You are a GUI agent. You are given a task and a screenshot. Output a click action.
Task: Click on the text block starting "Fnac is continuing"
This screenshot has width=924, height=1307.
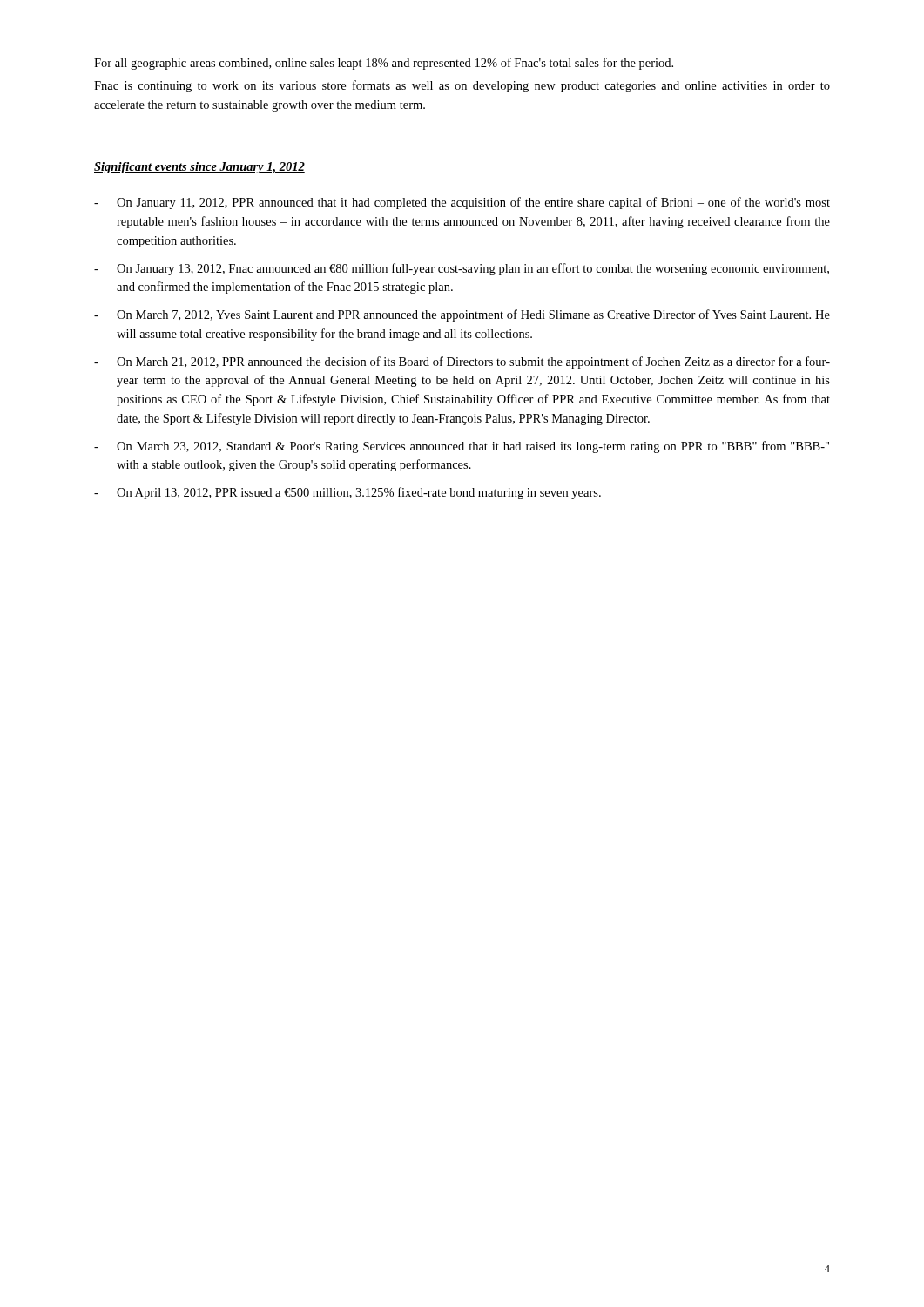click(462, 95)
